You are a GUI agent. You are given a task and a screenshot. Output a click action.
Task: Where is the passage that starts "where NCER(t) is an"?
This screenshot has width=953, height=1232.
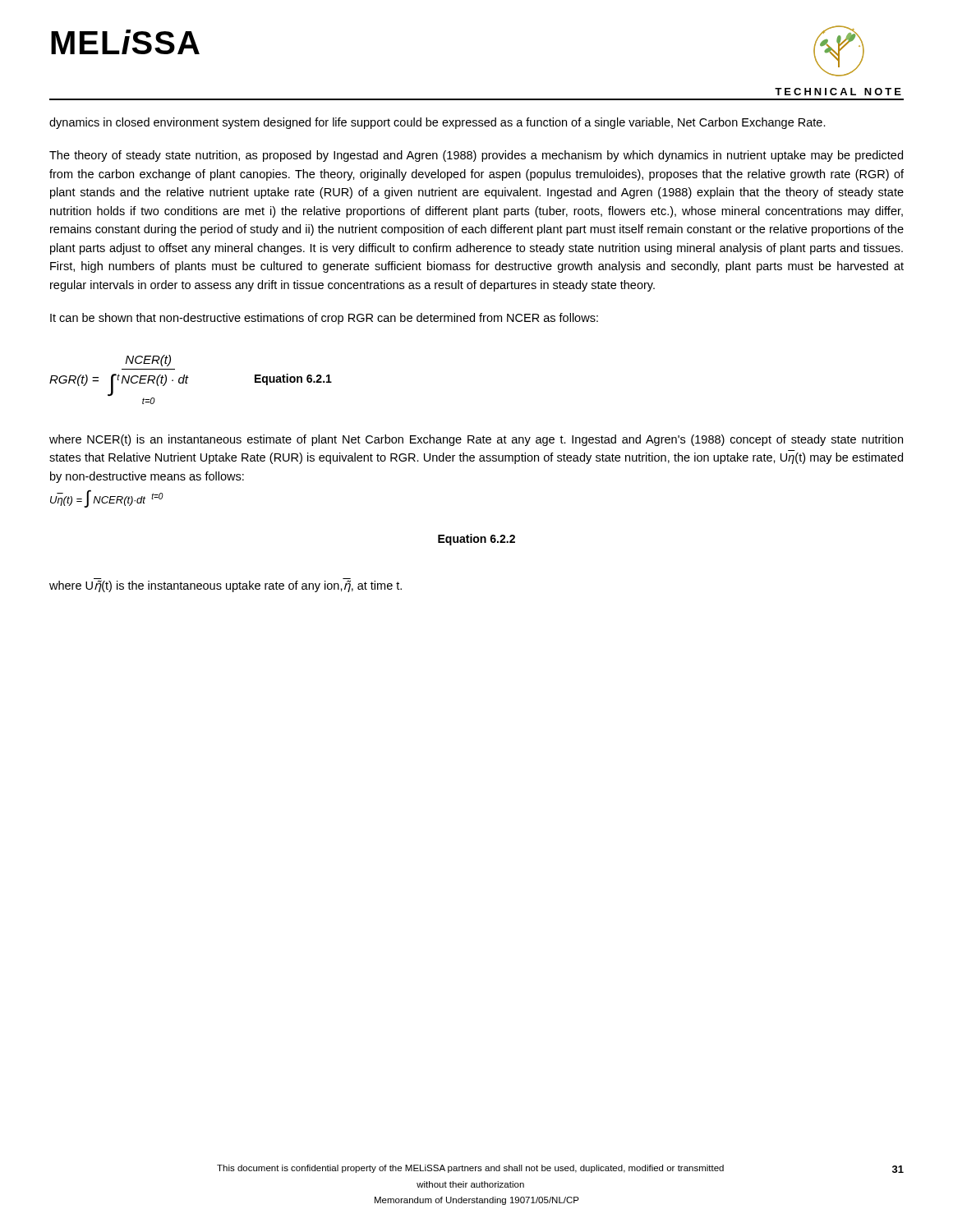(x=476, y=458)
